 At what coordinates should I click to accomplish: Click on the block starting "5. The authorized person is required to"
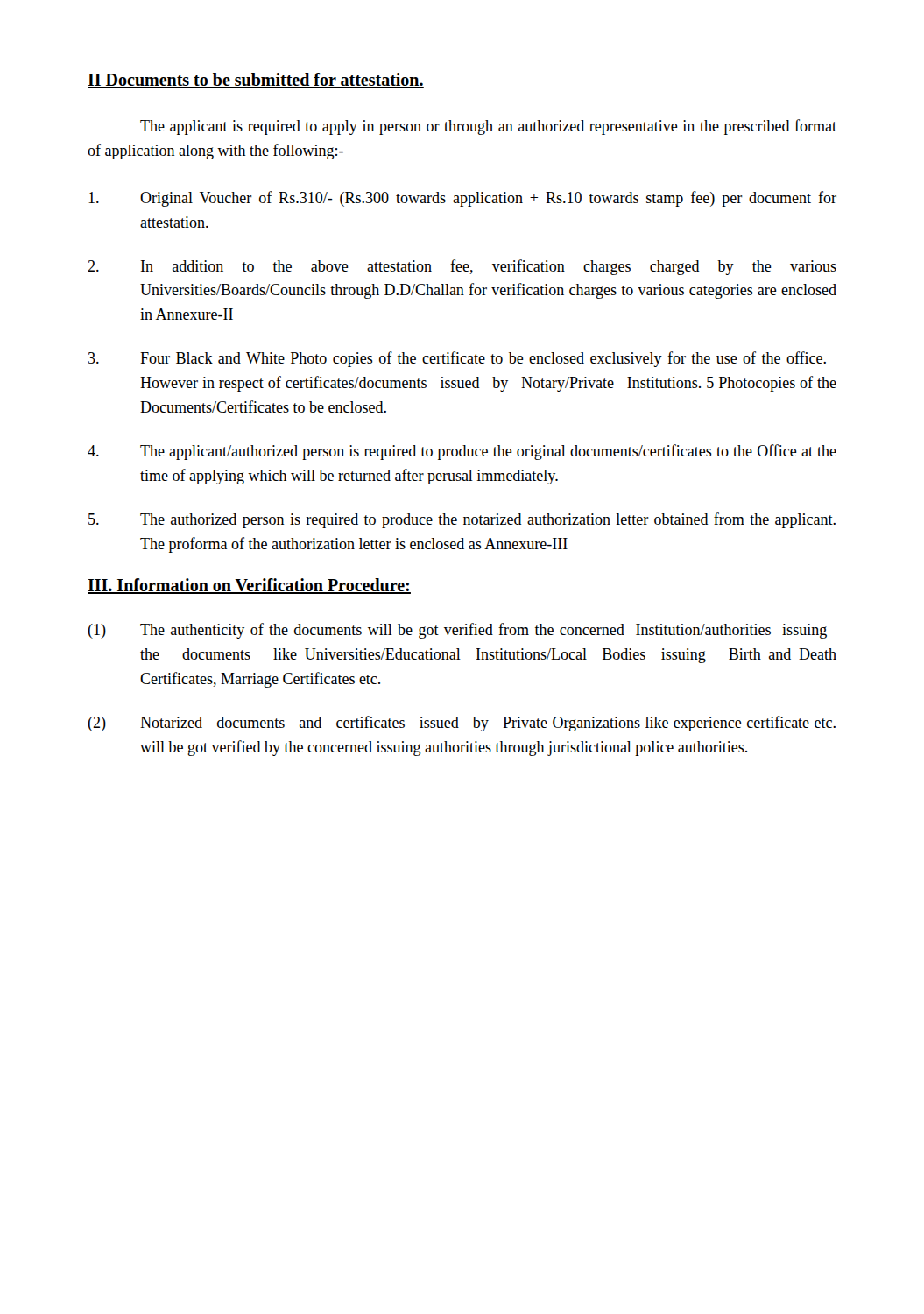click(x=462, y=532)
